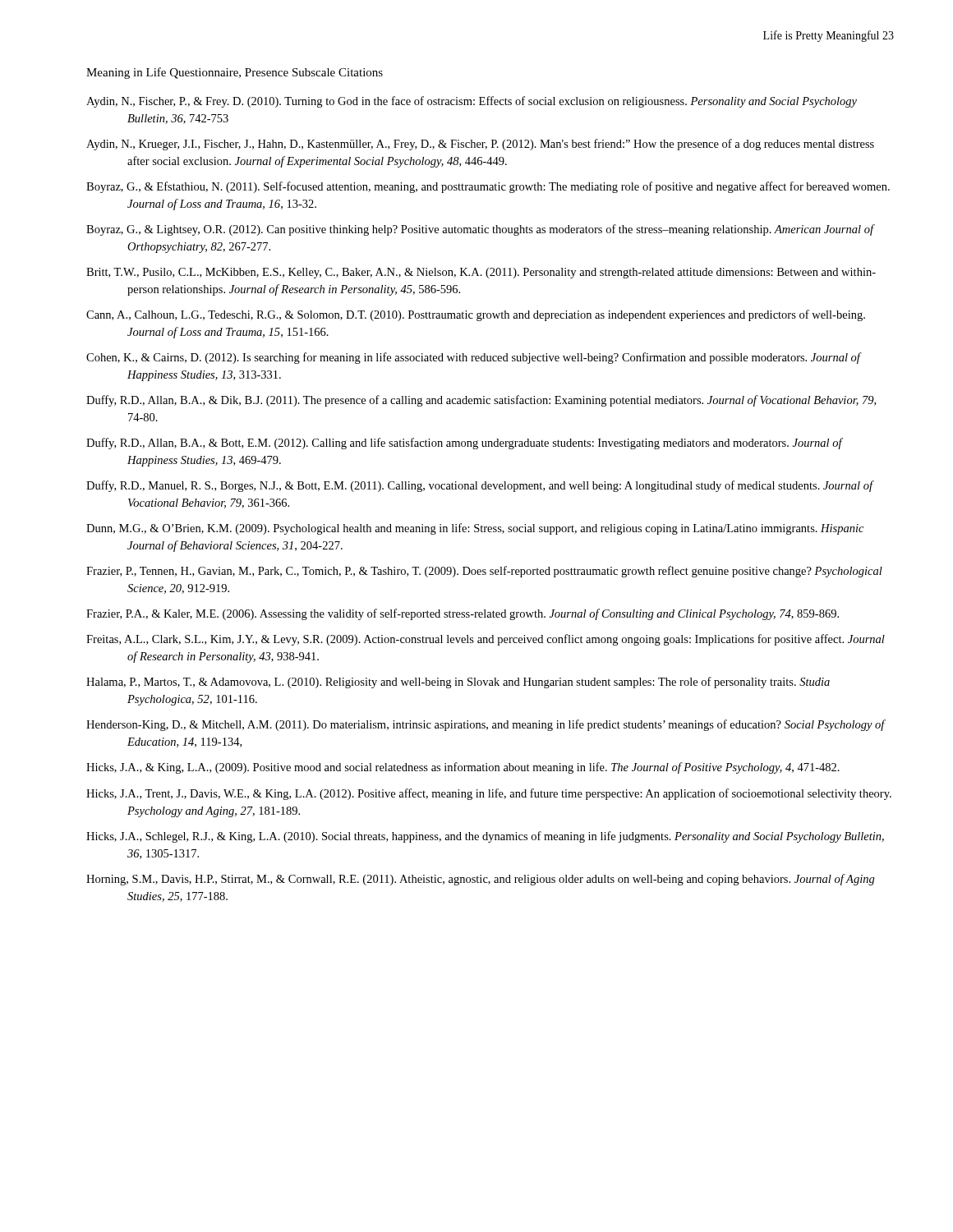Navigate to the block starting "Duffy, R.D., Allan, B.A., & Dik, B.J."
This screenshot has height=1232, width=953.
coord(481,409)
